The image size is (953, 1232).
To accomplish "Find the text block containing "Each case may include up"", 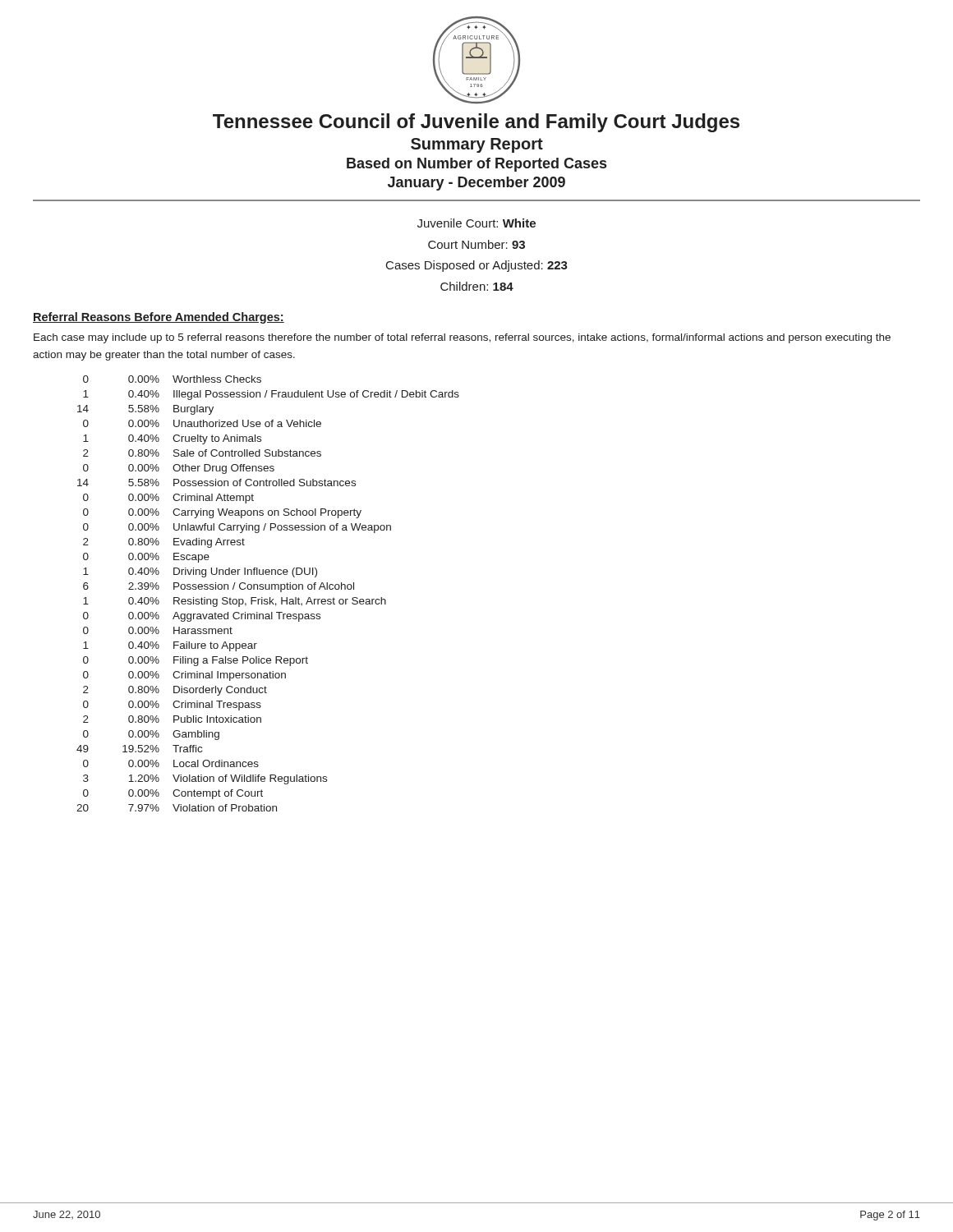I will click(x=462, y=346).
